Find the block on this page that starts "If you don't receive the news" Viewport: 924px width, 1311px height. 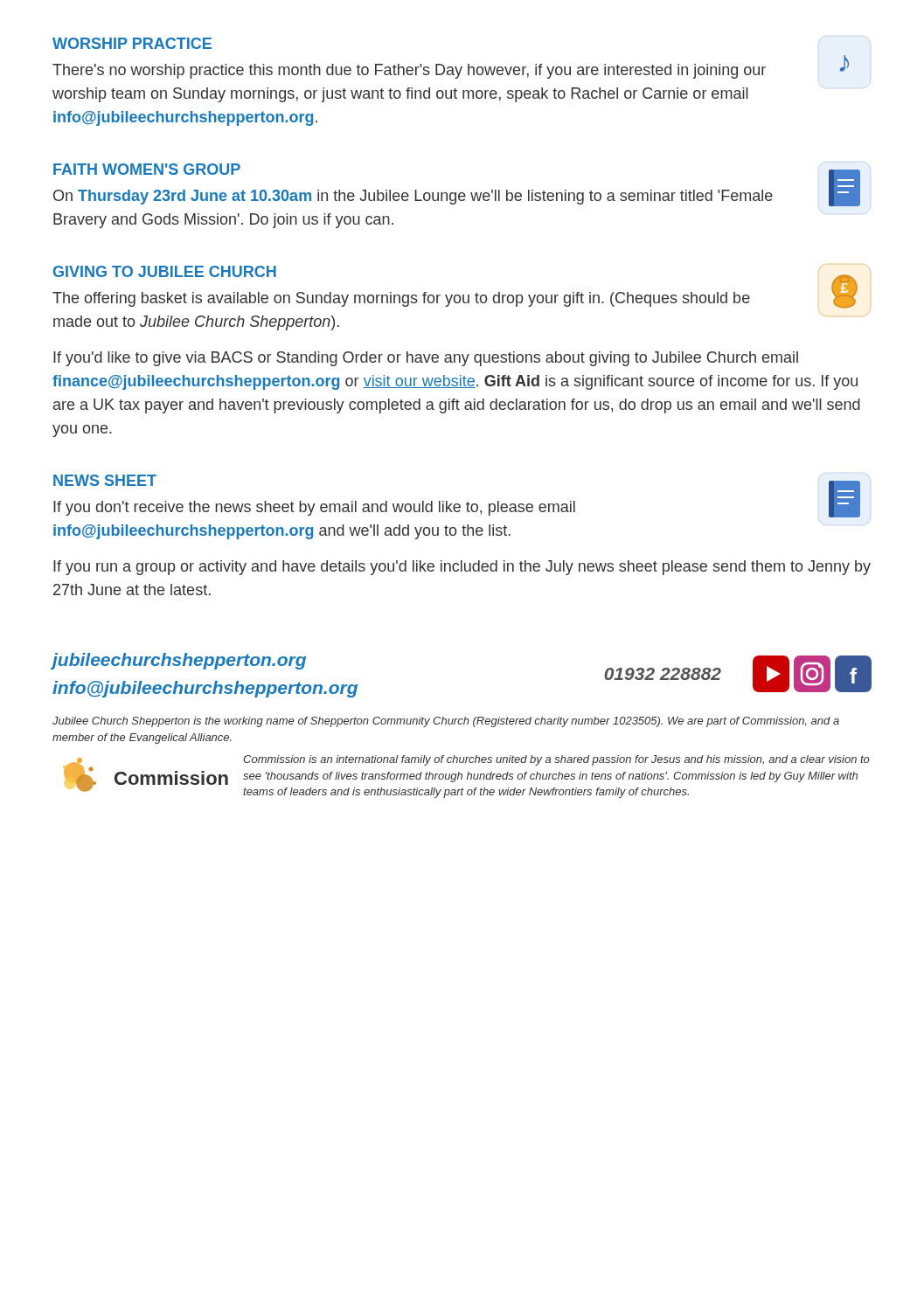click(x=314, y=519)
